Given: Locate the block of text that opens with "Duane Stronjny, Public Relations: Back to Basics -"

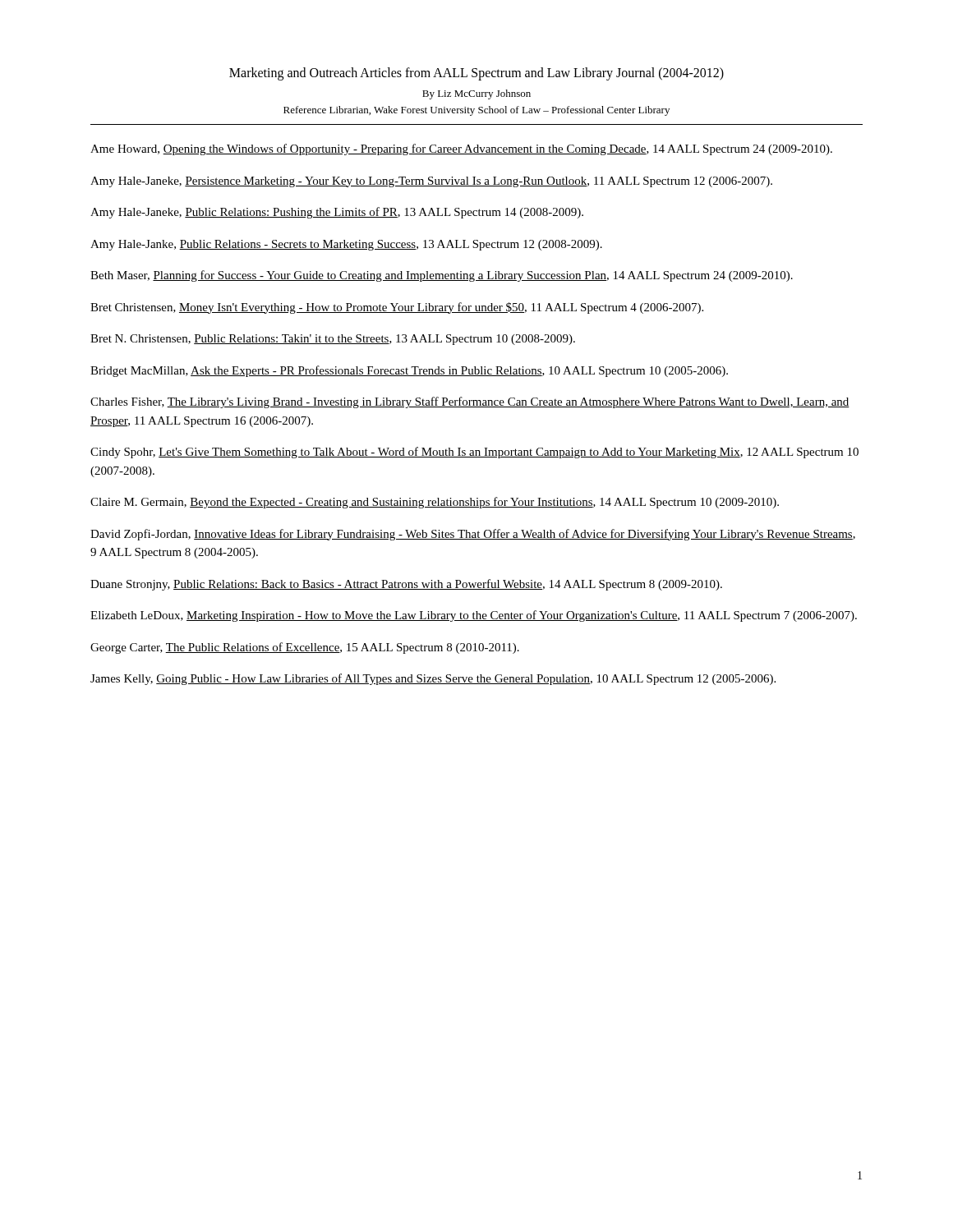Looking at the screenshot, I should 407,584.
